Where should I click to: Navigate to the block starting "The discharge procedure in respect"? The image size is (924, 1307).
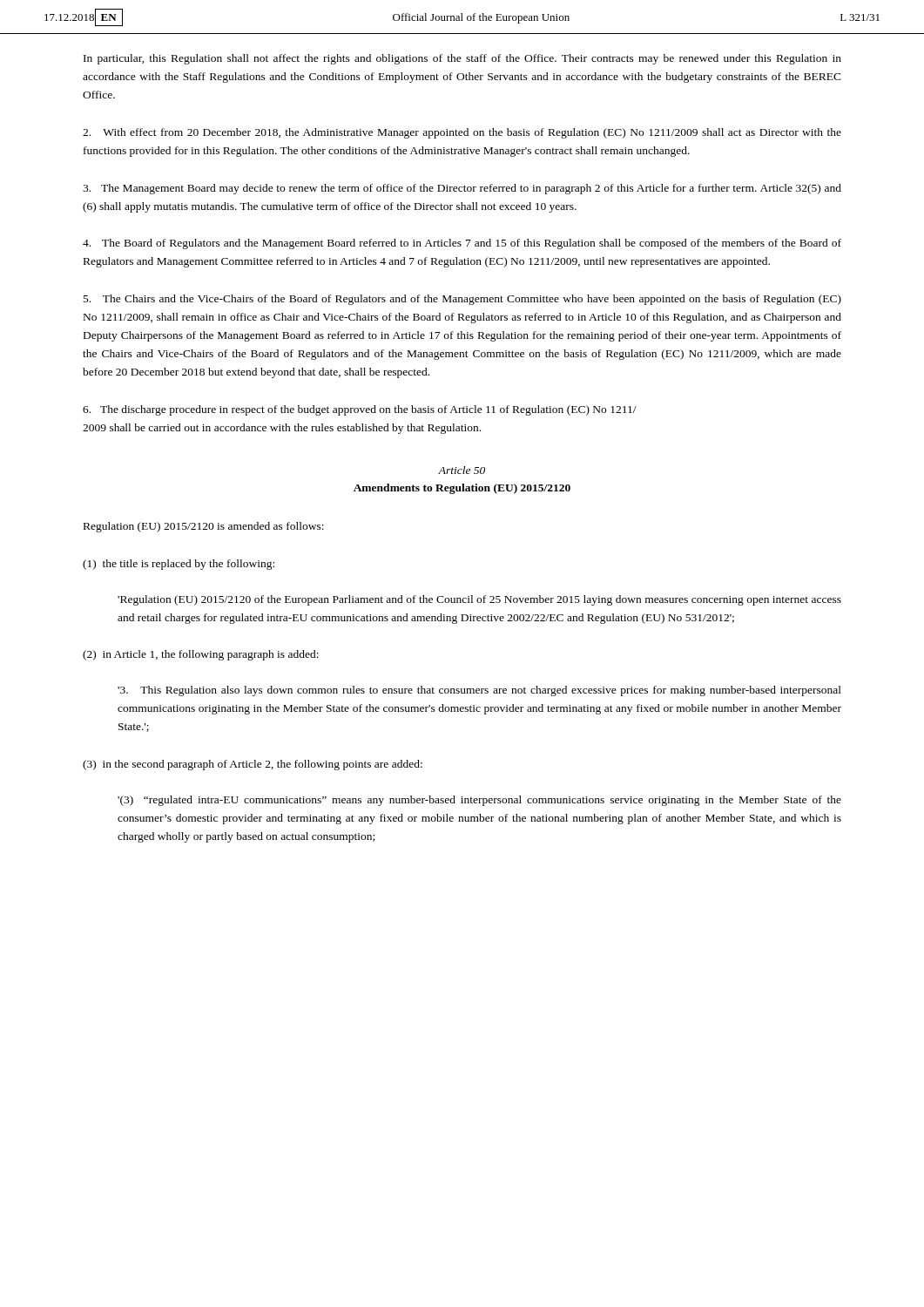click(462, 419)
